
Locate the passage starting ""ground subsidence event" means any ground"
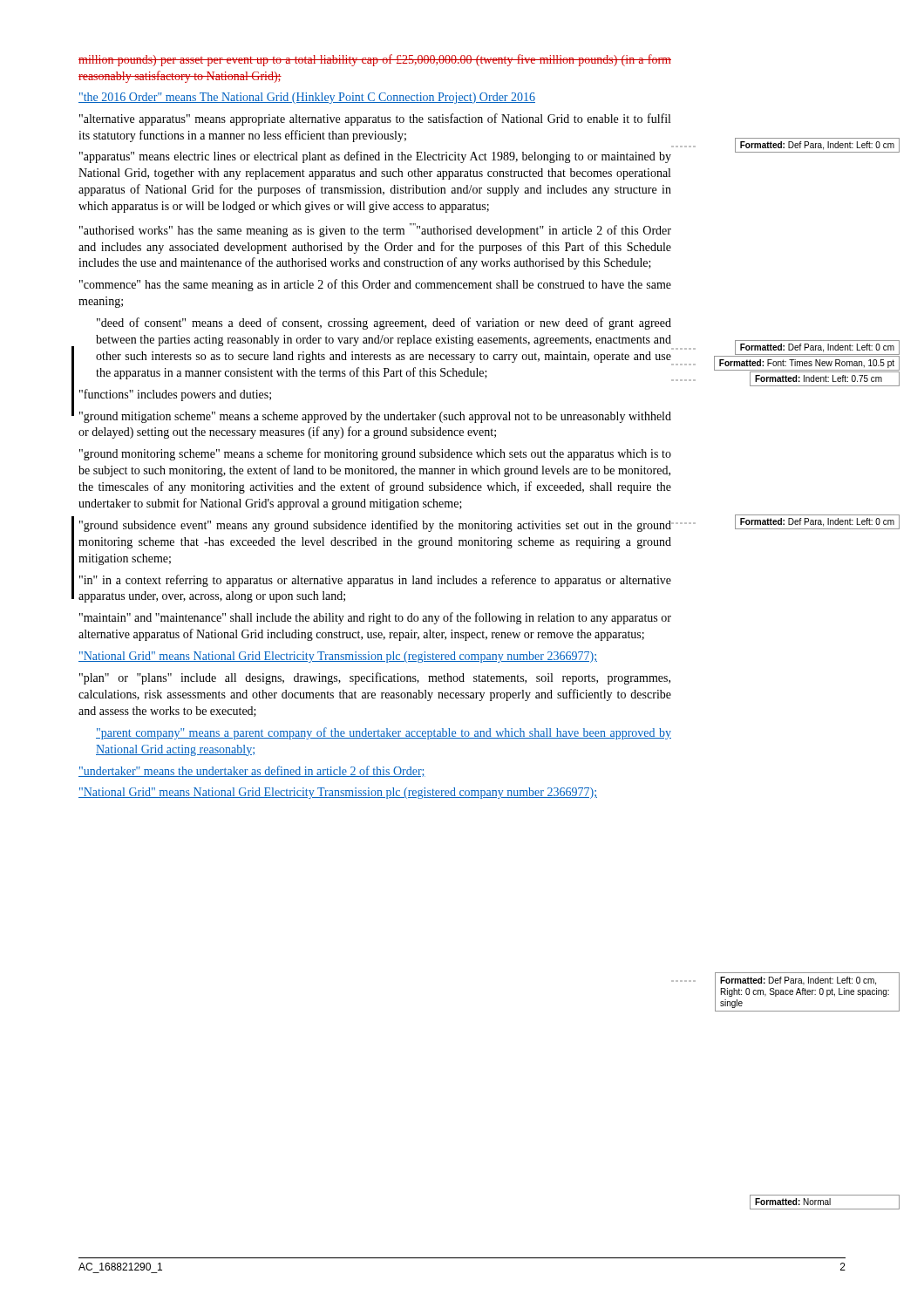coord(375,542)
